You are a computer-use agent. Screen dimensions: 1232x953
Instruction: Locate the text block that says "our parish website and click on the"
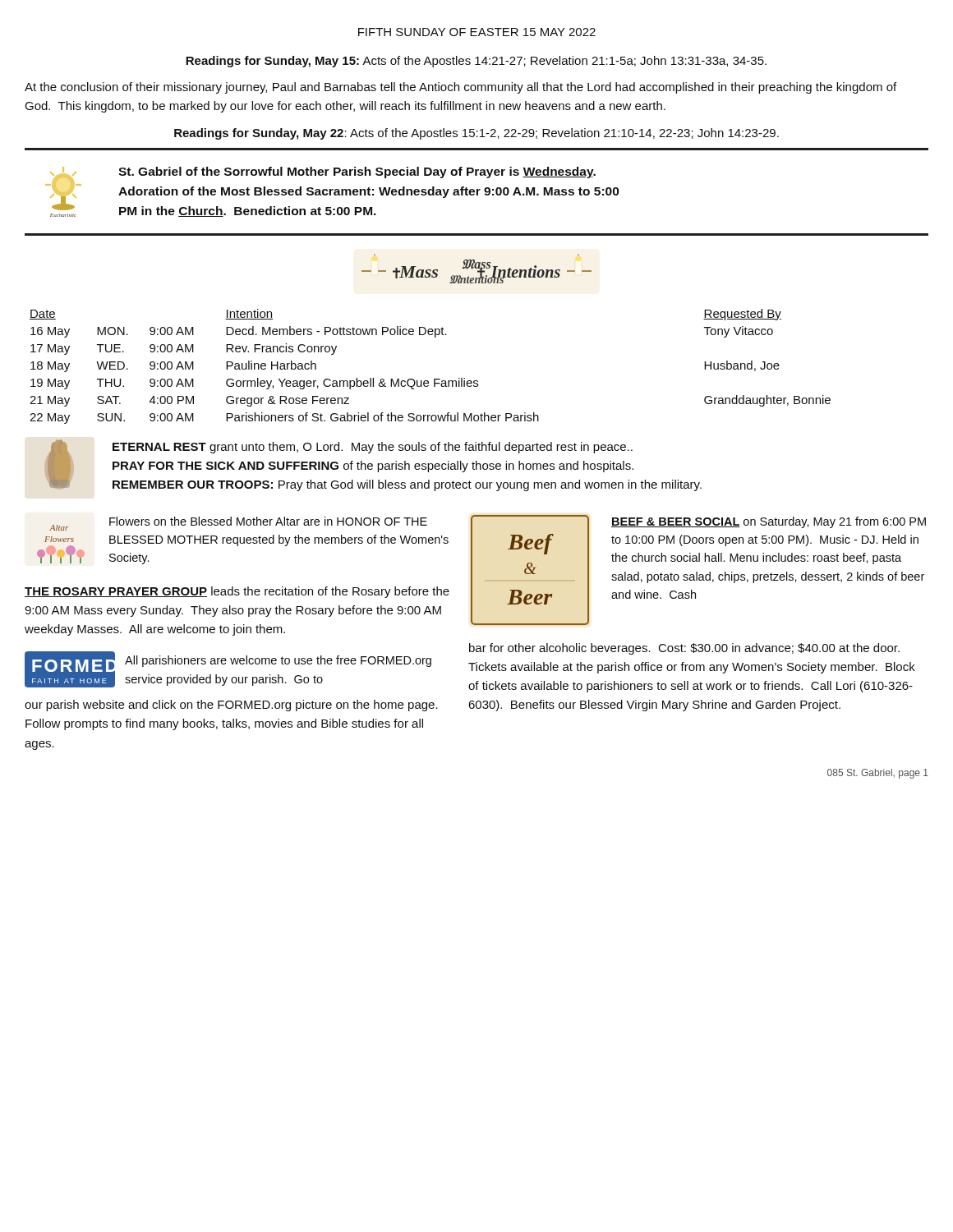coord(233,724)
